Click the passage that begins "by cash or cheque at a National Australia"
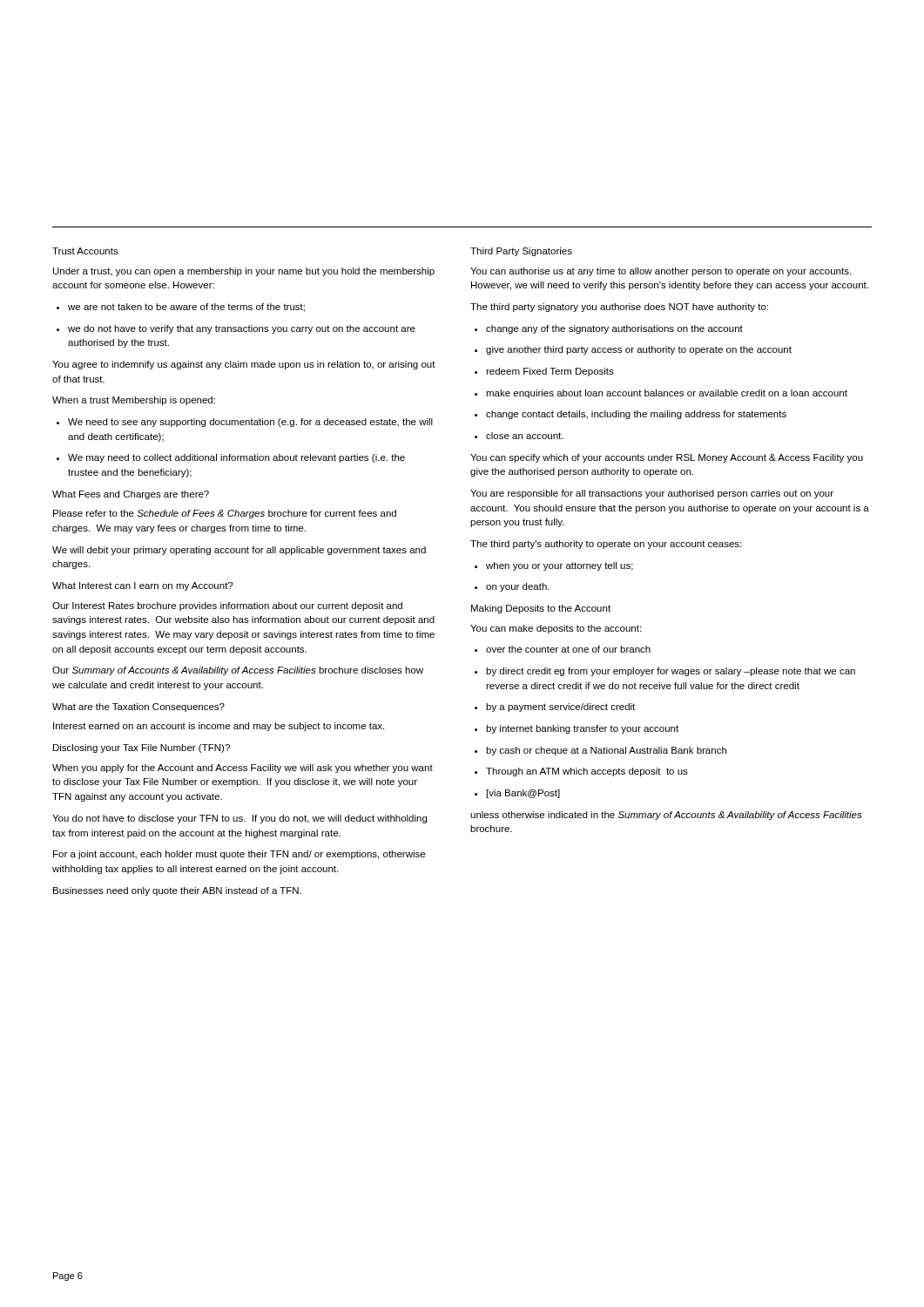The width and height of the screenshot is (924, 1307). click(x=671, y=750)
